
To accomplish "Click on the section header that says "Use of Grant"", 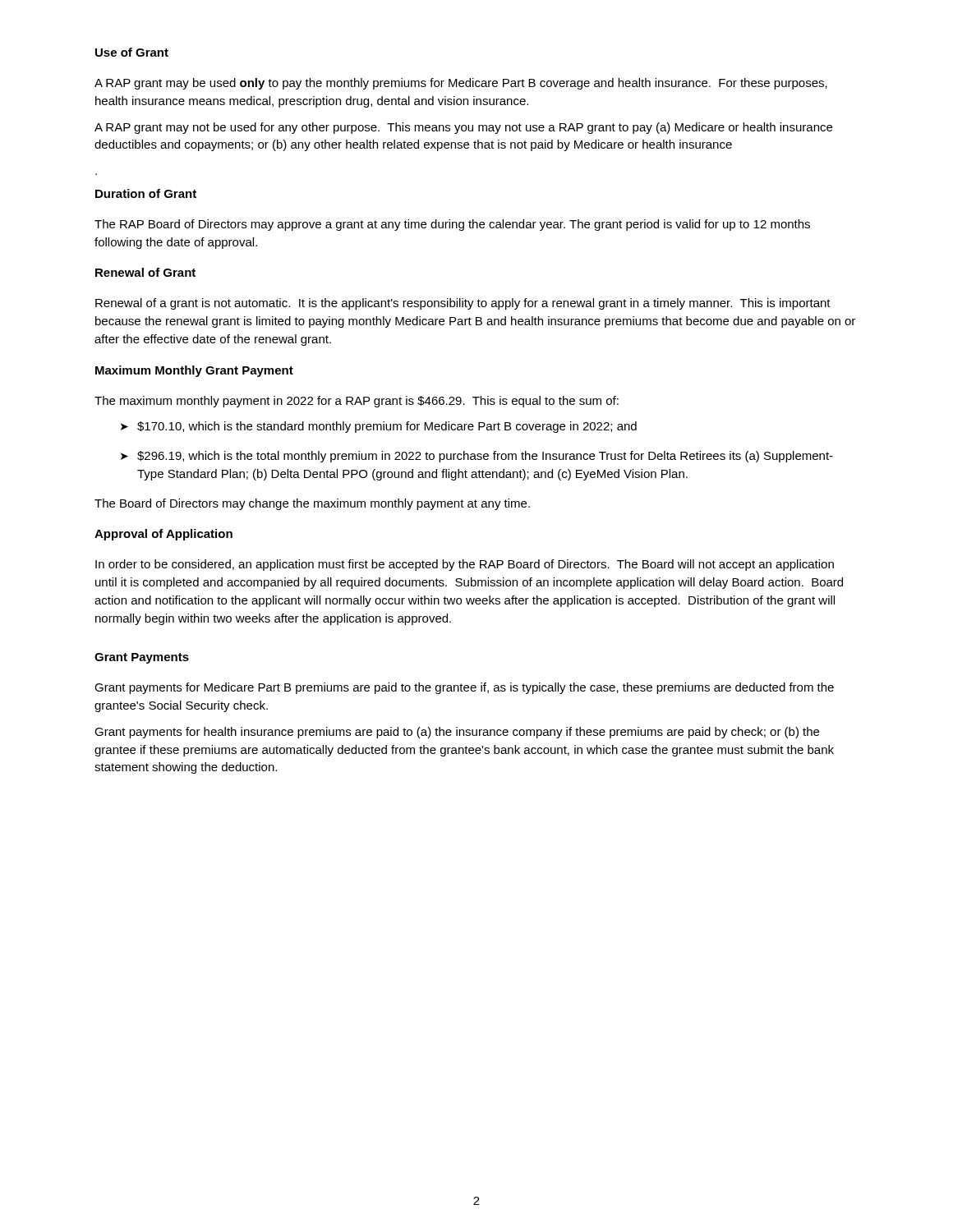I will pyautogui.click(x=132, y=52).
